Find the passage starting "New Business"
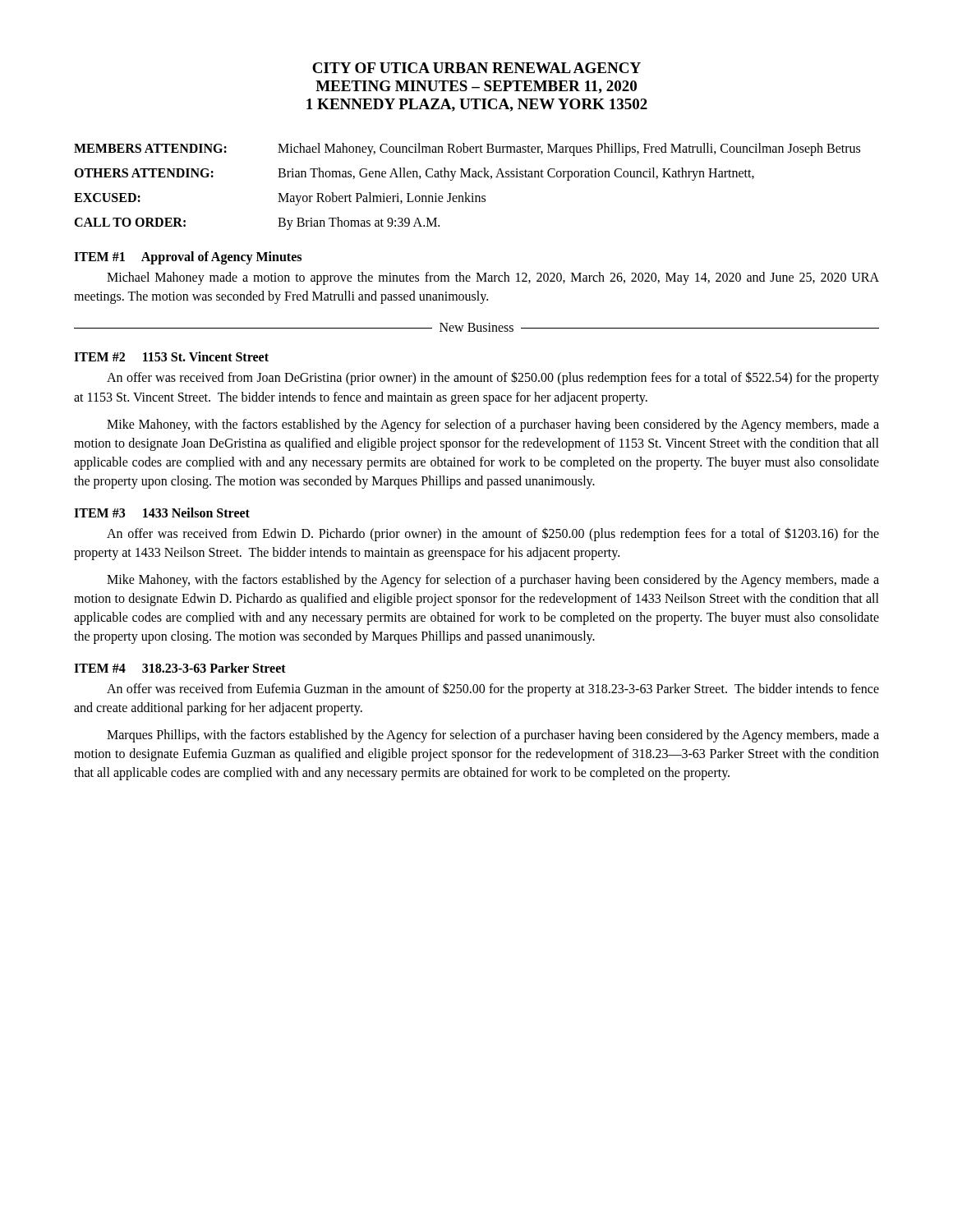 point(476,328)
